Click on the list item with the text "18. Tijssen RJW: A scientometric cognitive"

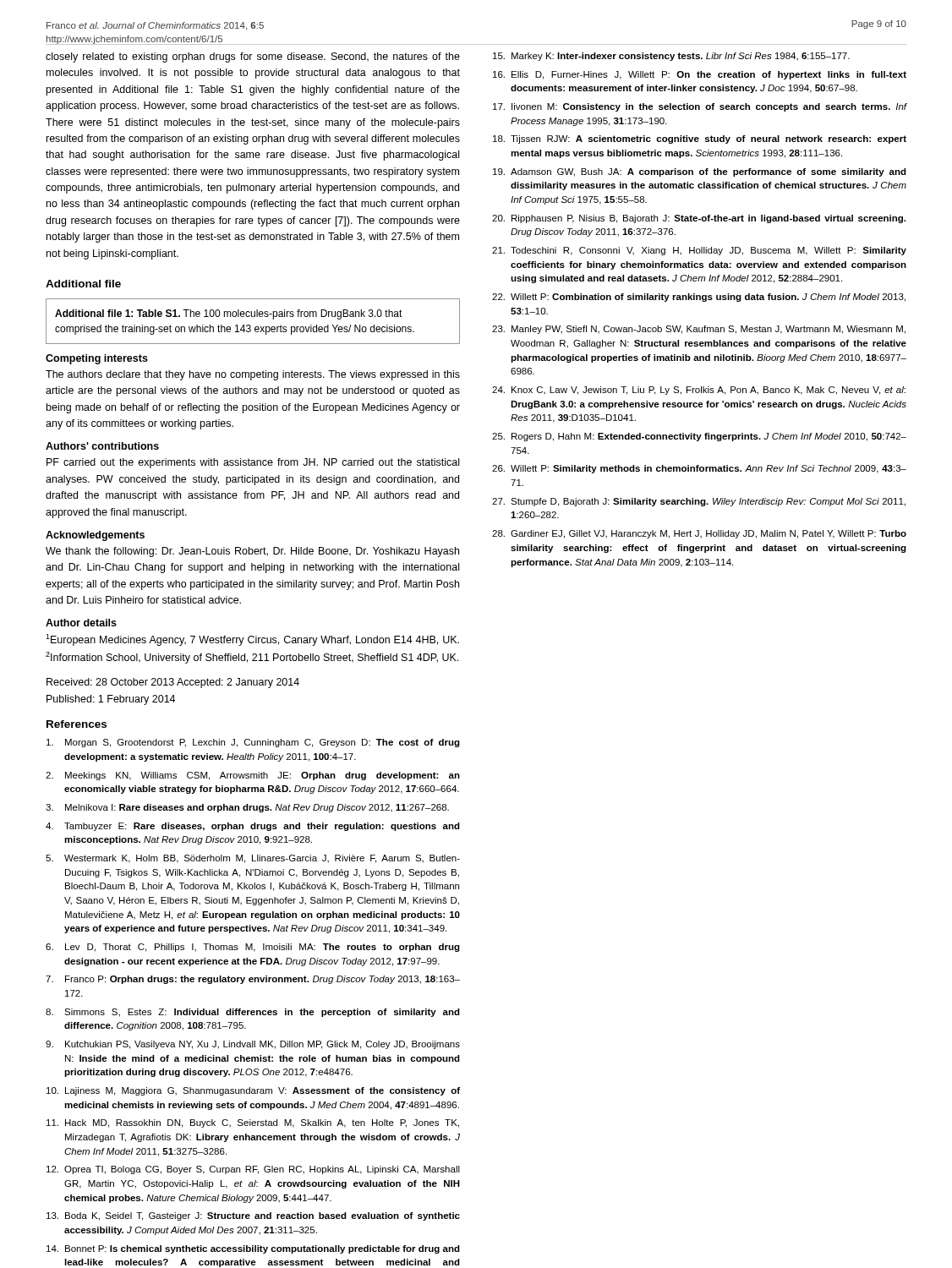click(699, 146)
